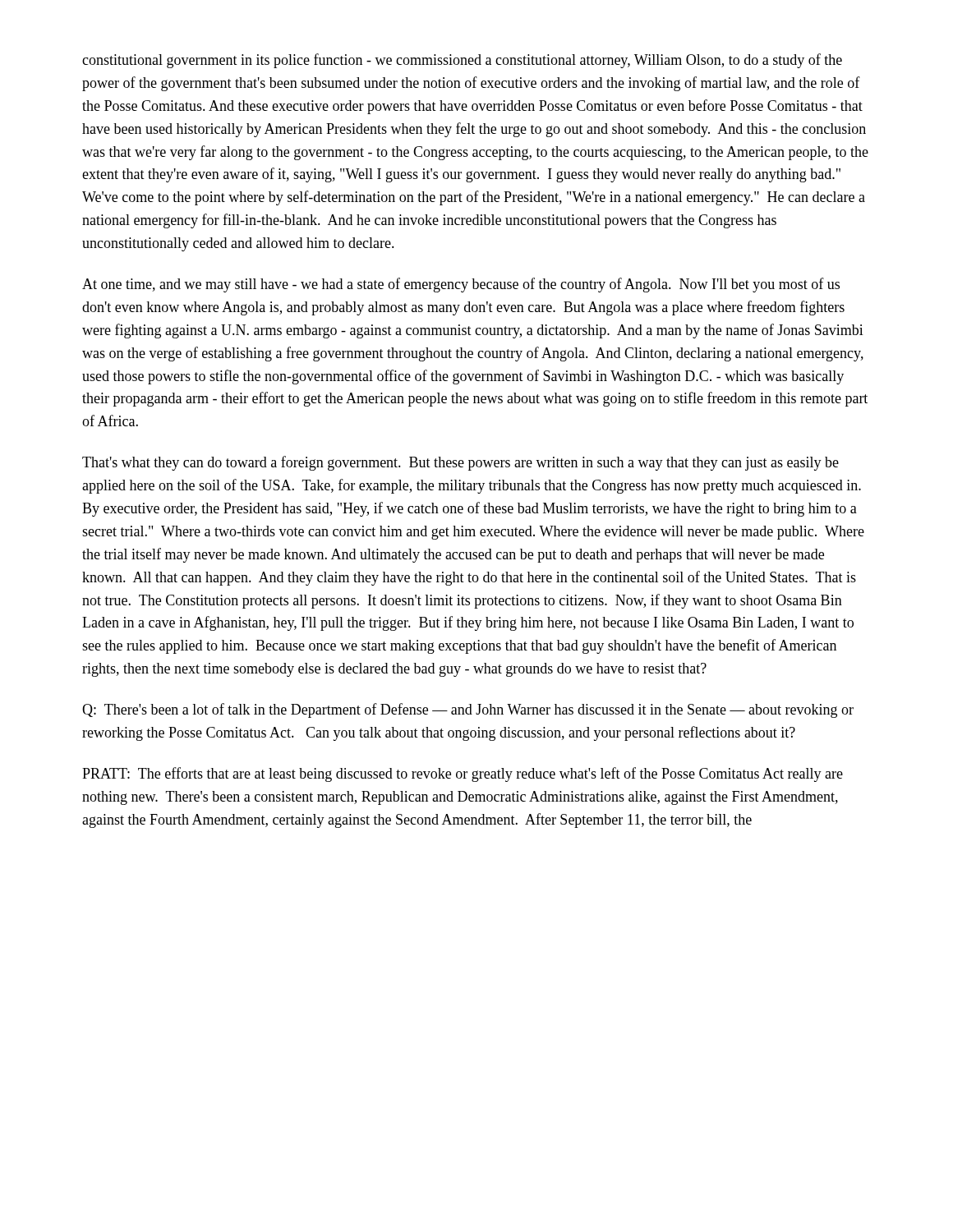This screenshot has width=953, height=1232.
Task: Select the text block containing "PRATT: The efforts"
Action: (462, 797)
